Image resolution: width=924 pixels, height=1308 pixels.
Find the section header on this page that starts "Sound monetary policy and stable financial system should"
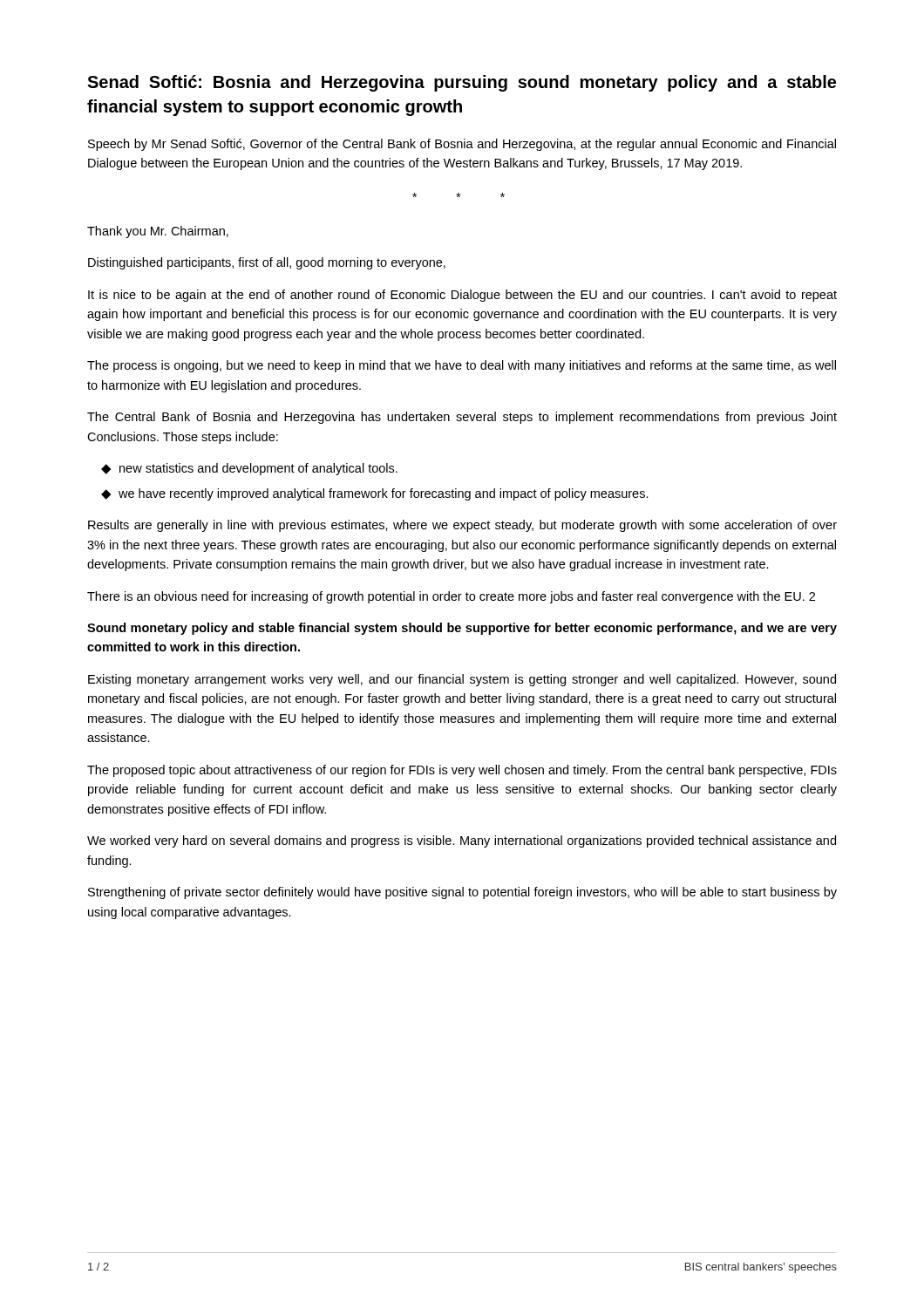point(462,638)
